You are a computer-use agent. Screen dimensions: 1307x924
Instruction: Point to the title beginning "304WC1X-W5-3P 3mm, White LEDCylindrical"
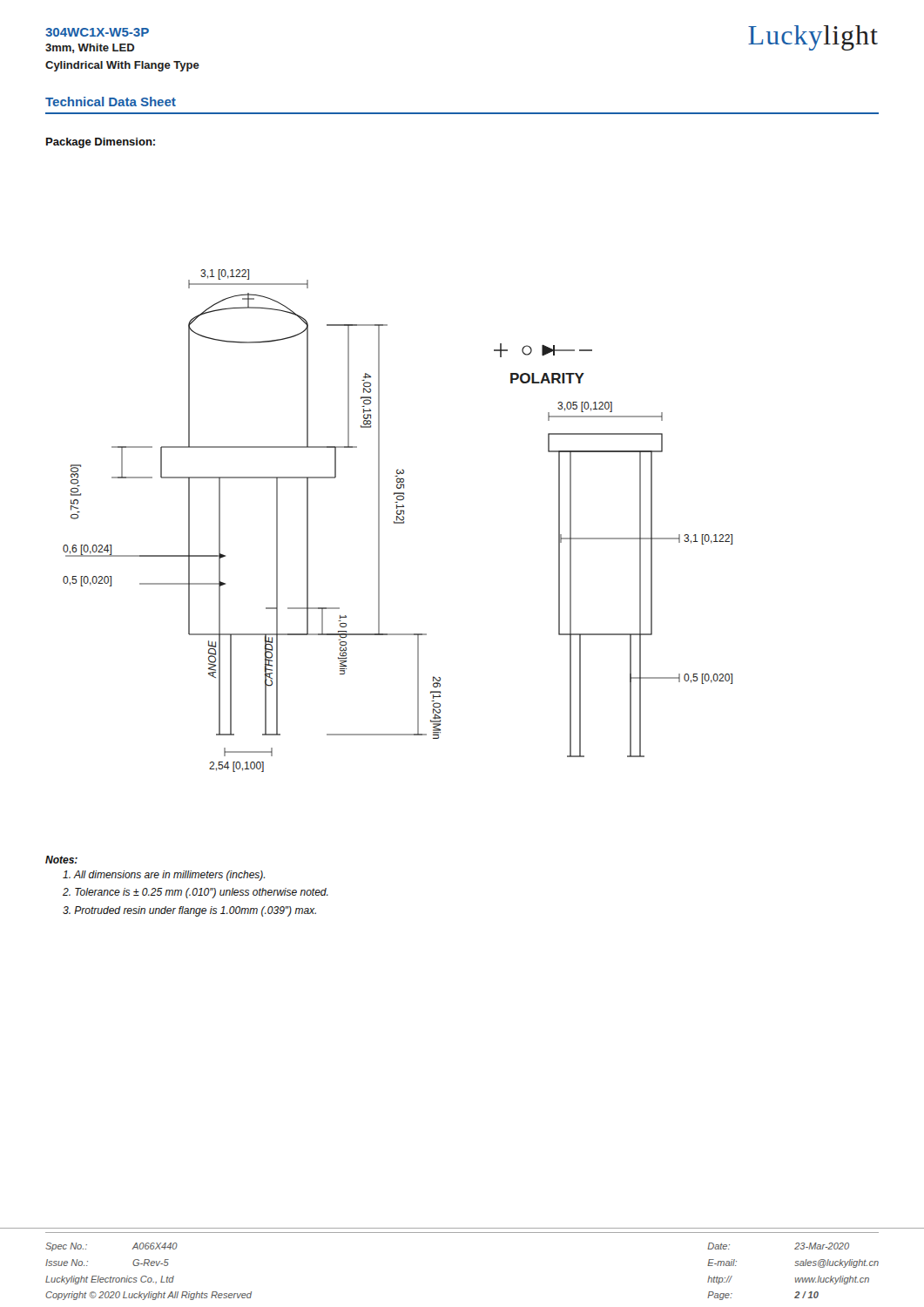click(x=122, y=49)
